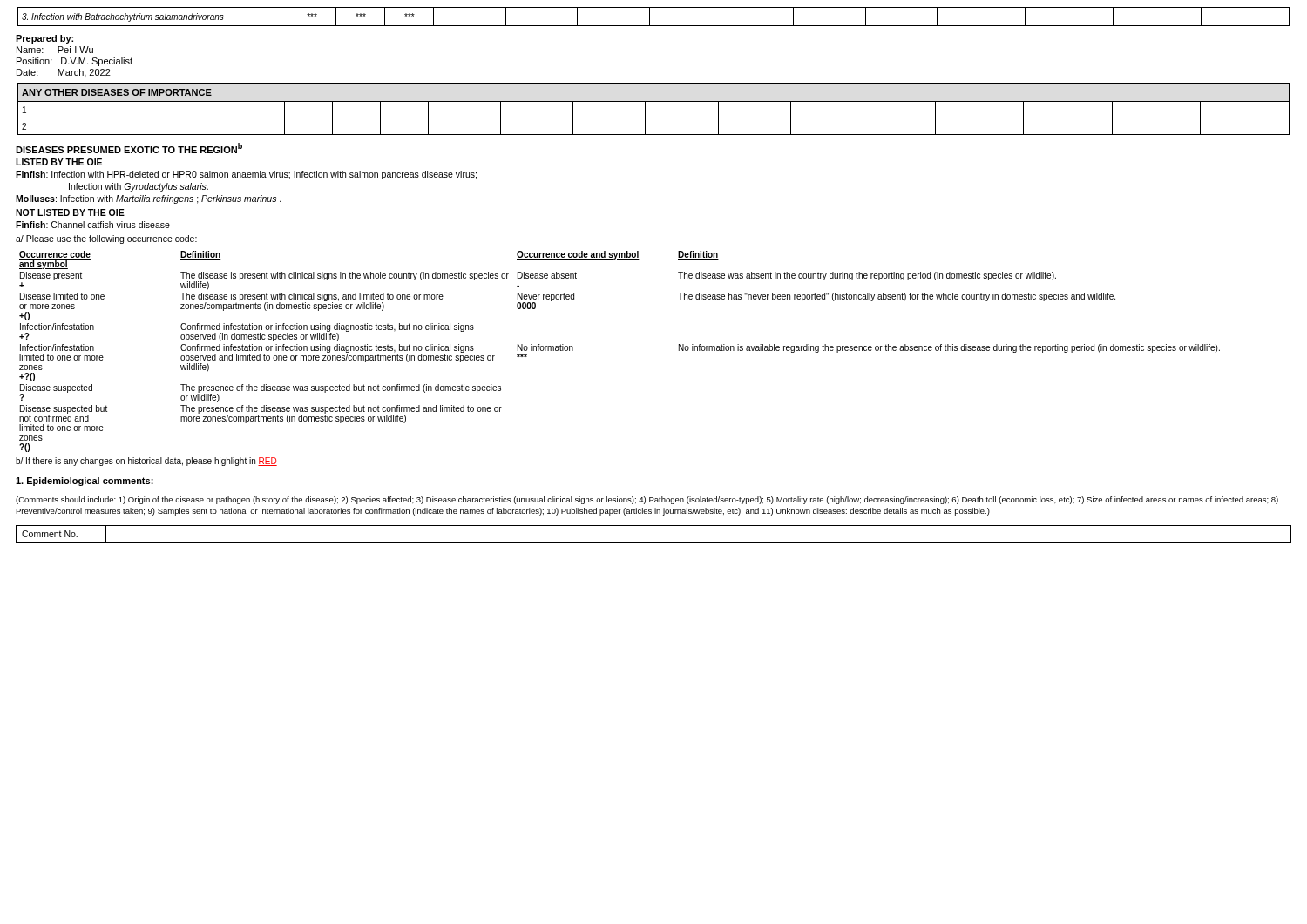Point to the block beginning "(Comments should include: 1) Origin of the disease"
Viewport: 1307px width, 924px height.
point(654,505)
